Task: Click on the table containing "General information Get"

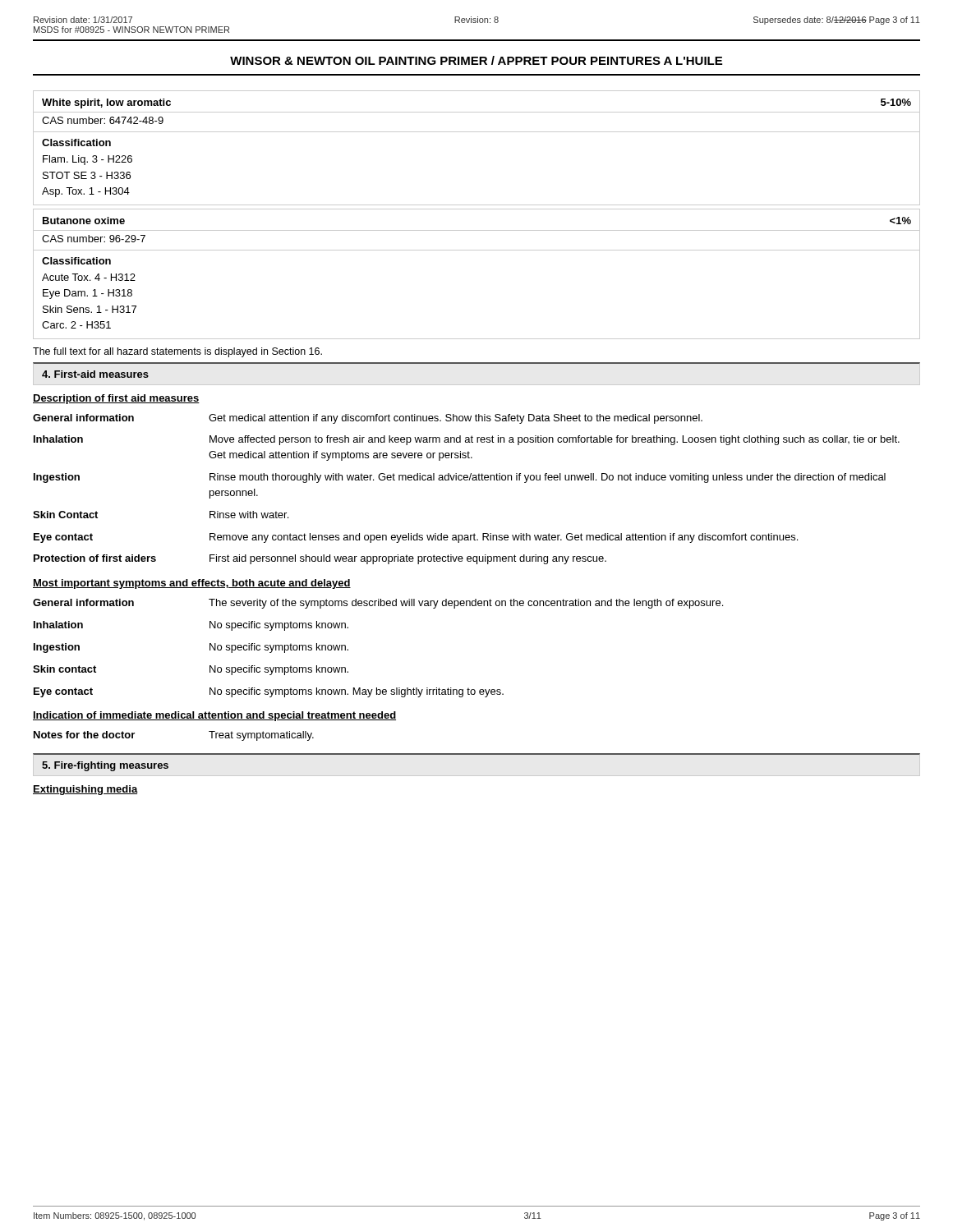Action: coord(476,489)
